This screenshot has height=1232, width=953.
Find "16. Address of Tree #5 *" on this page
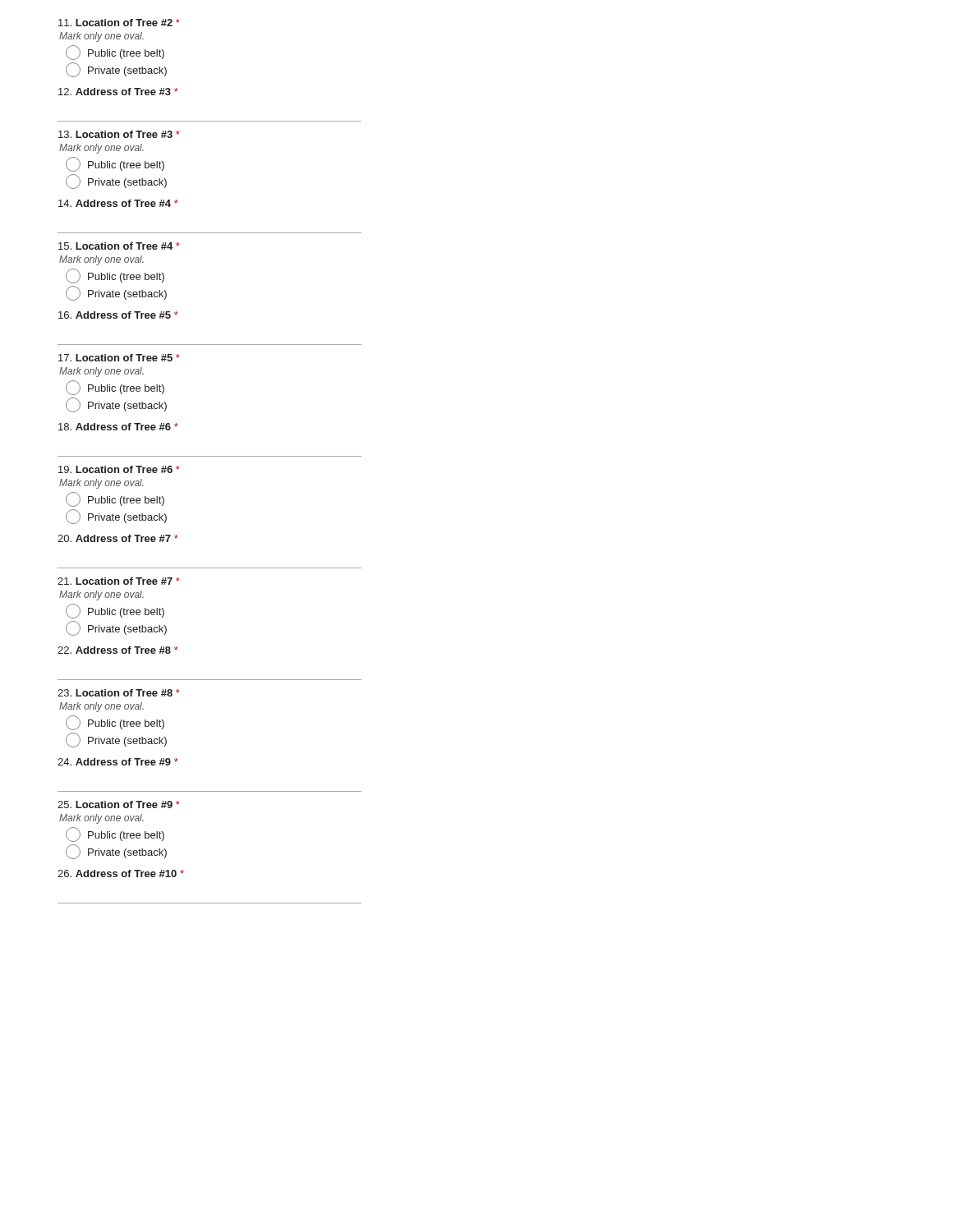(x=118, y=315)
